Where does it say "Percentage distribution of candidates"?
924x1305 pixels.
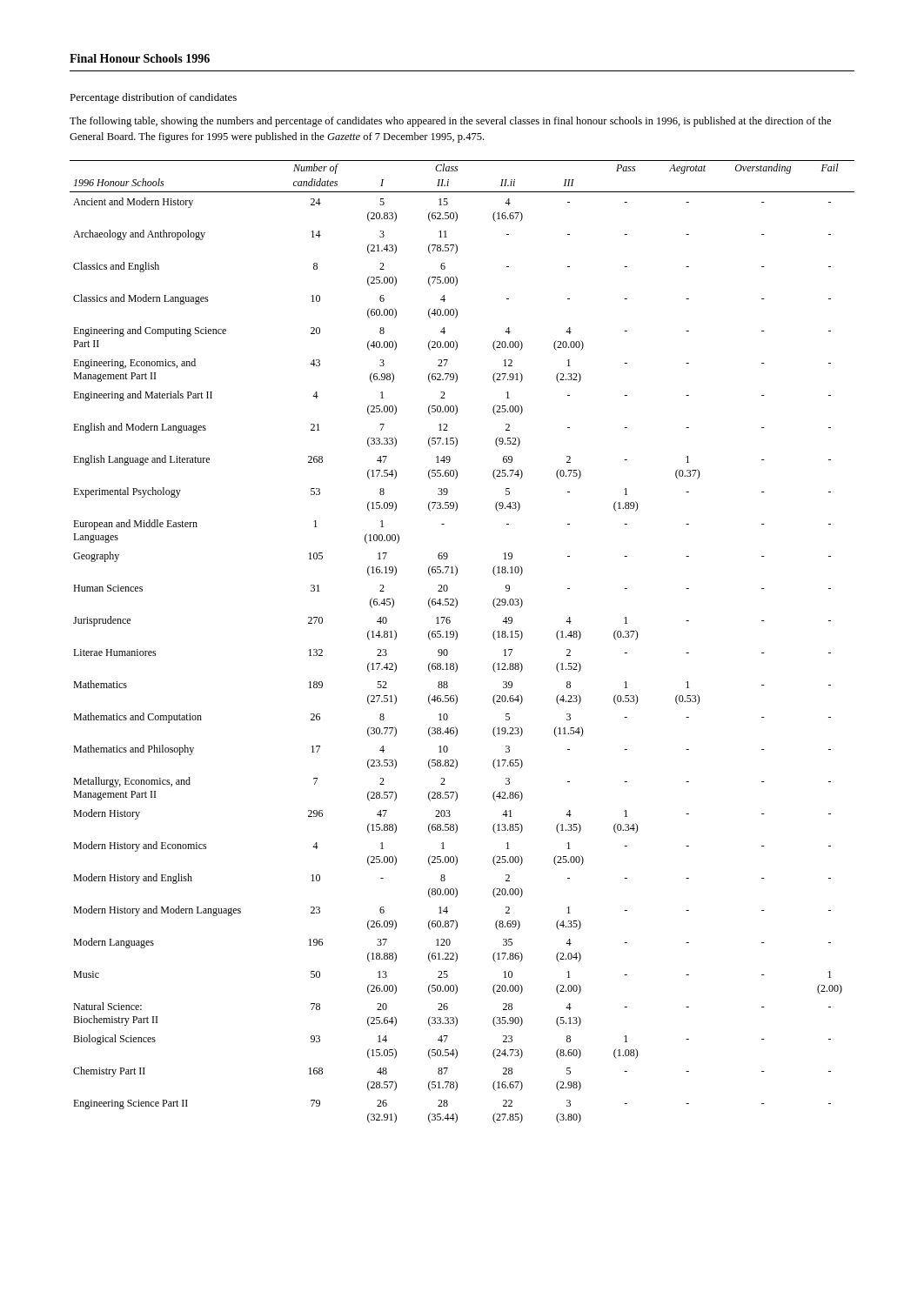pyautogui.click(x=153, y=97)
